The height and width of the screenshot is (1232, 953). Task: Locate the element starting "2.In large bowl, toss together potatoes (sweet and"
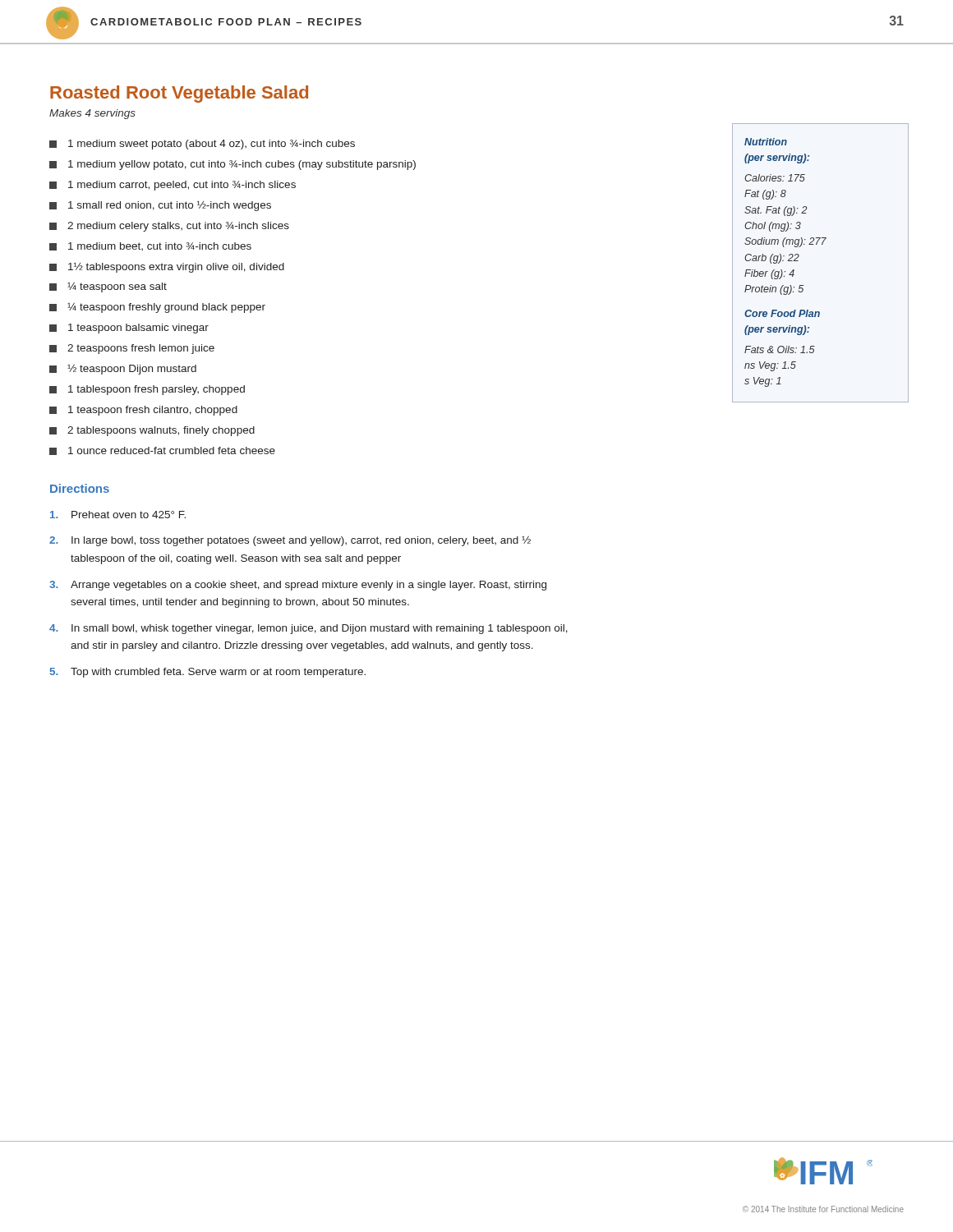tap(312, 549)
